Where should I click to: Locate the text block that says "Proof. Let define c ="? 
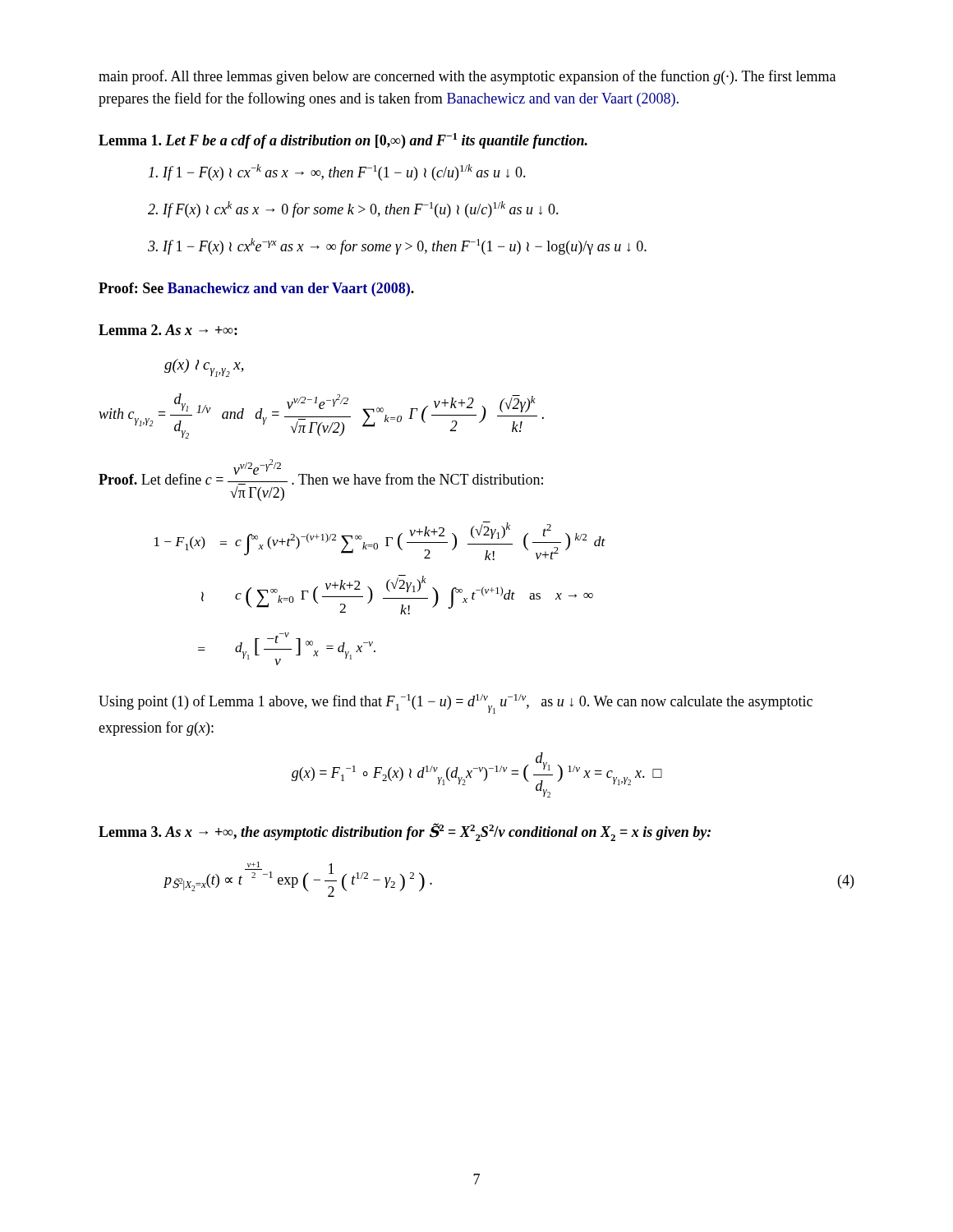point(321,481)
